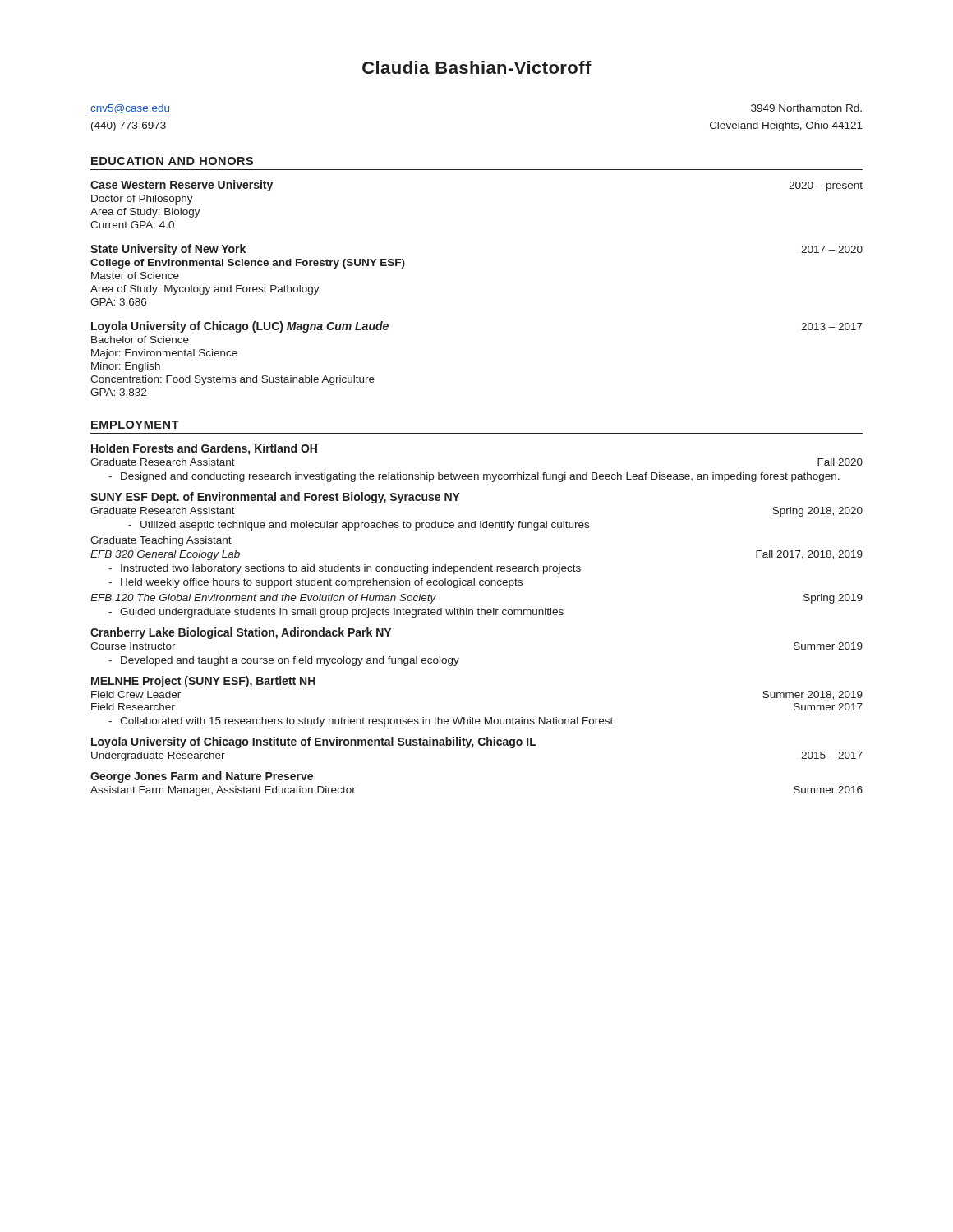Screen dimensions: 1232x953
Task: Click on the element starting "Cranberry Lake Biological Station, Adirondack Park NY"
Action: point(241,633)
